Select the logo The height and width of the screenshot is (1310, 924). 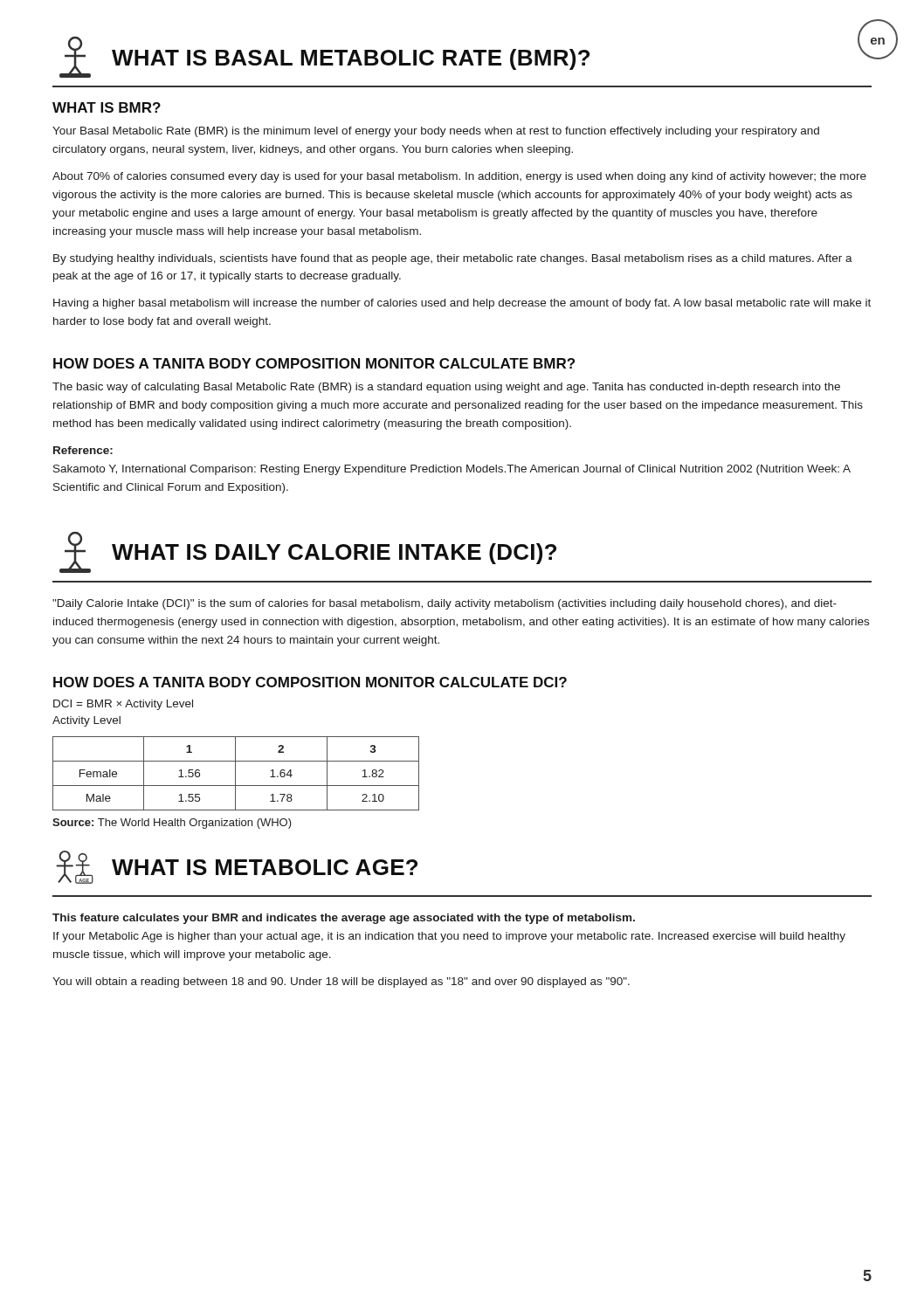coord(878,39)
